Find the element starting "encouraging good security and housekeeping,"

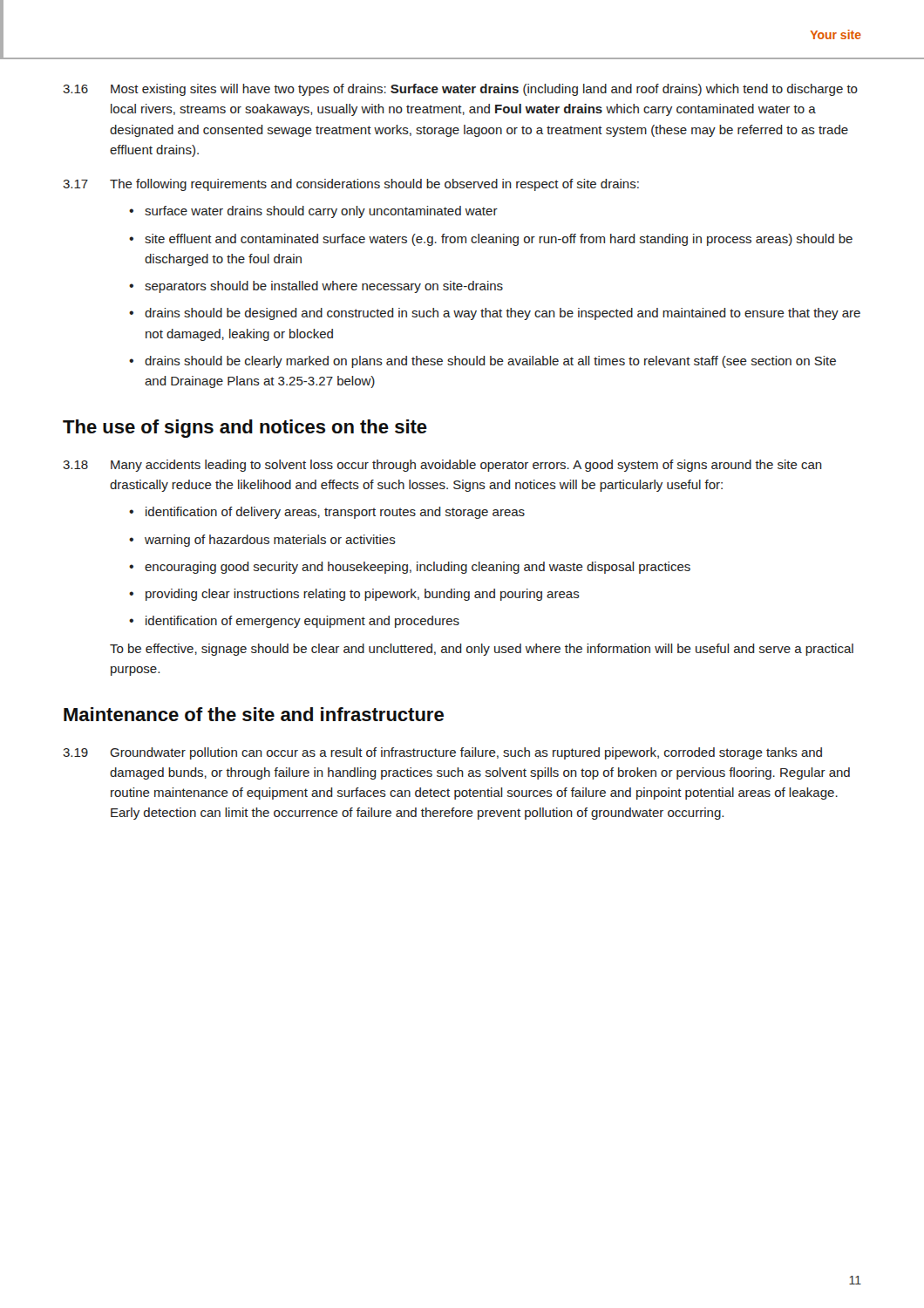[x=418, y=566]
